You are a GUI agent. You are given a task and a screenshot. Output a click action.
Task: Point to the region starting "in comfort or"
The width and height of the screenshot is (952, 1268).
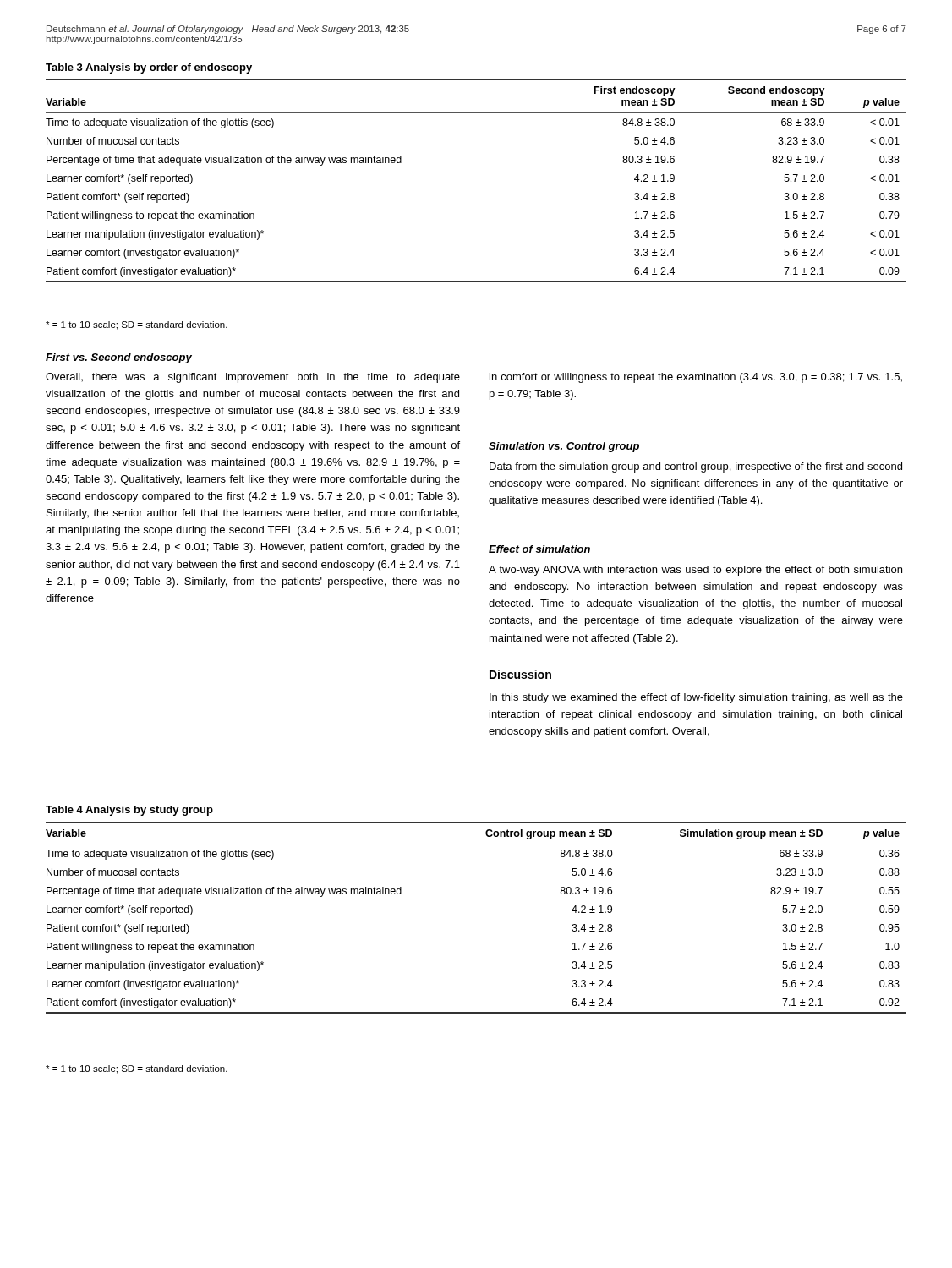point(696,385)
